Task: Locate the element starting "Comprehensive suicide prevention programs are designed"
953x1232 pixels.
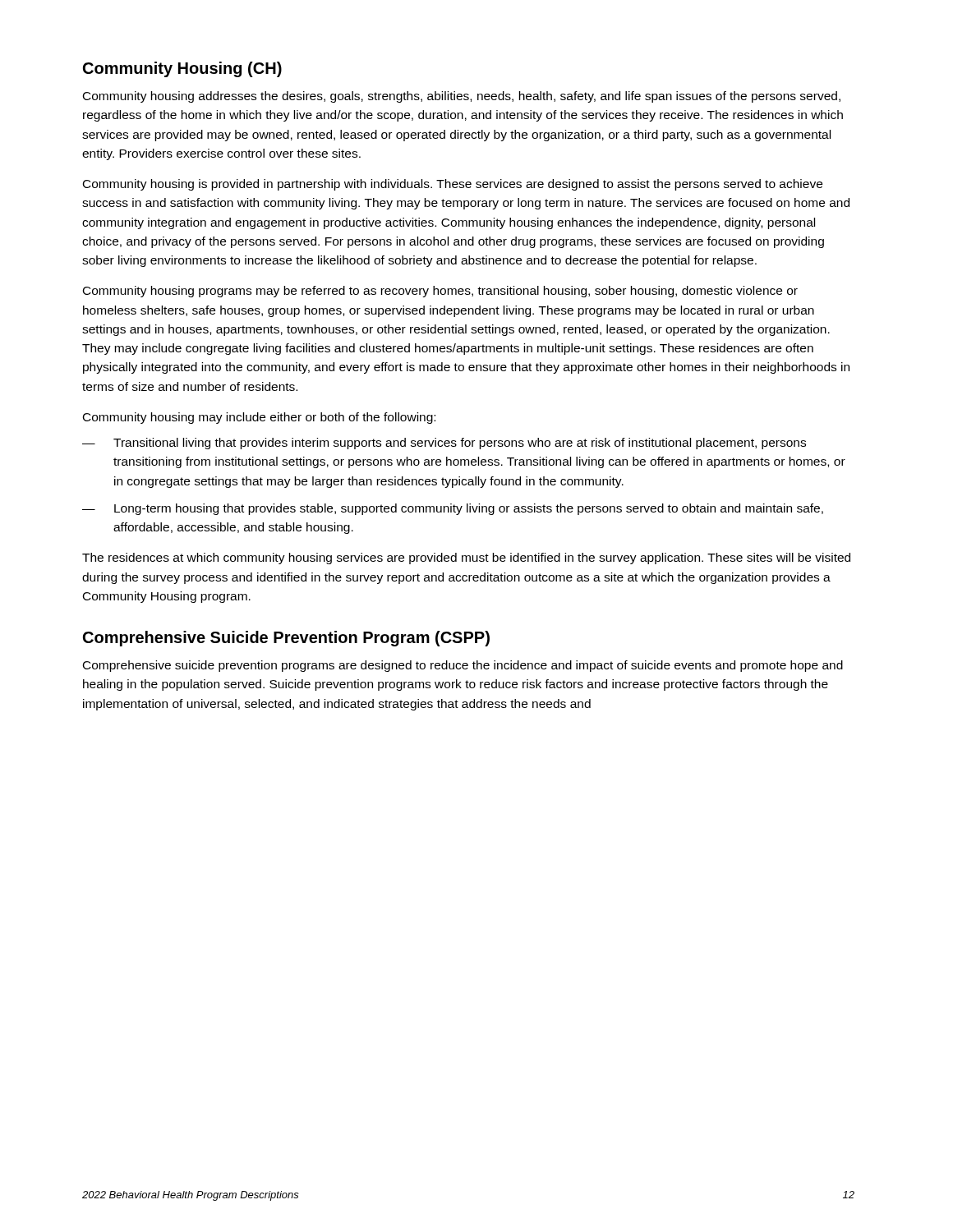Action: click(463, 684)
